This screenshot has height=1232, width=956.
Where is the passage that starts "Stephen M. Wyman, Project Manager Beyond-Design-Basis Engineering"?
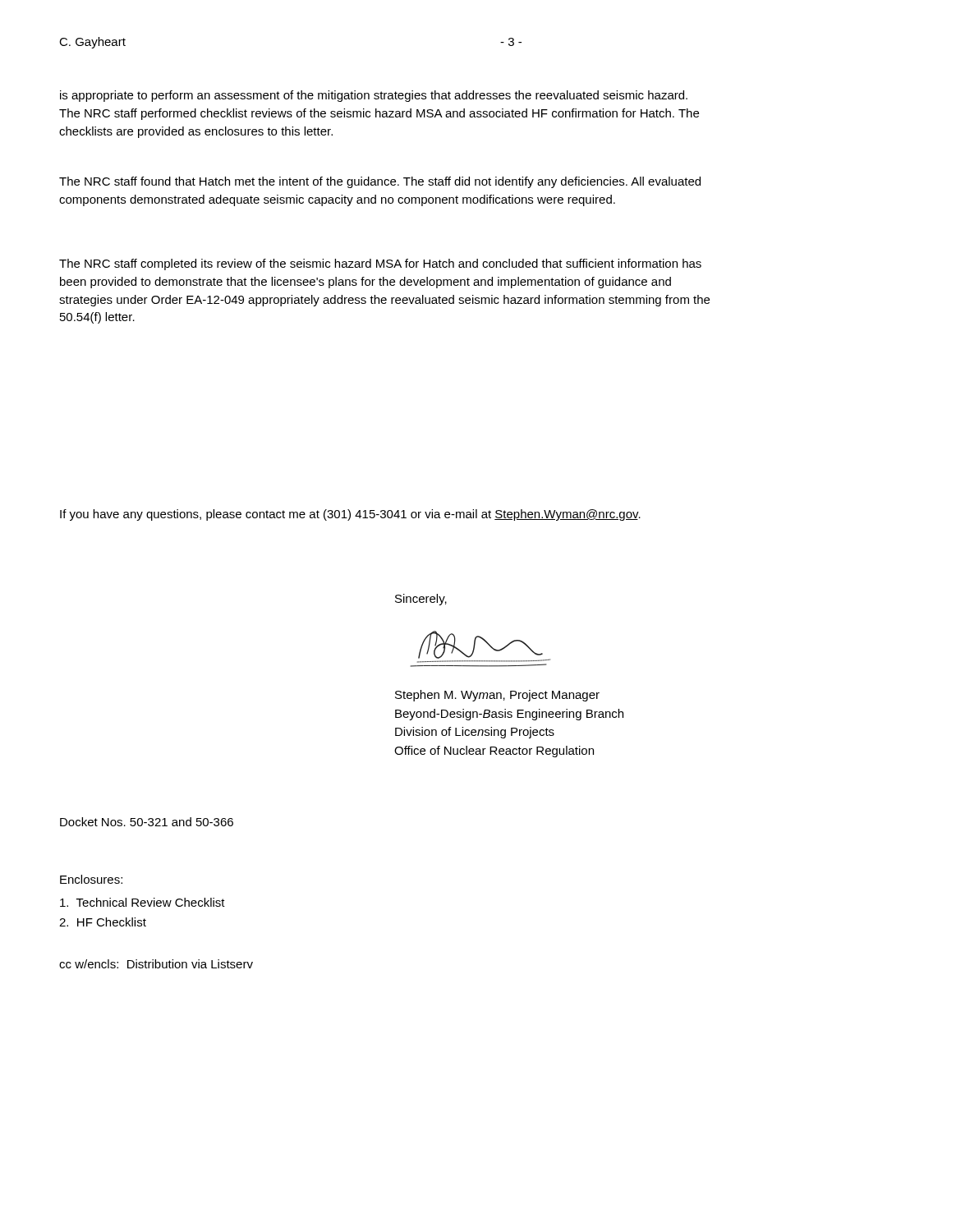[509, 722]
